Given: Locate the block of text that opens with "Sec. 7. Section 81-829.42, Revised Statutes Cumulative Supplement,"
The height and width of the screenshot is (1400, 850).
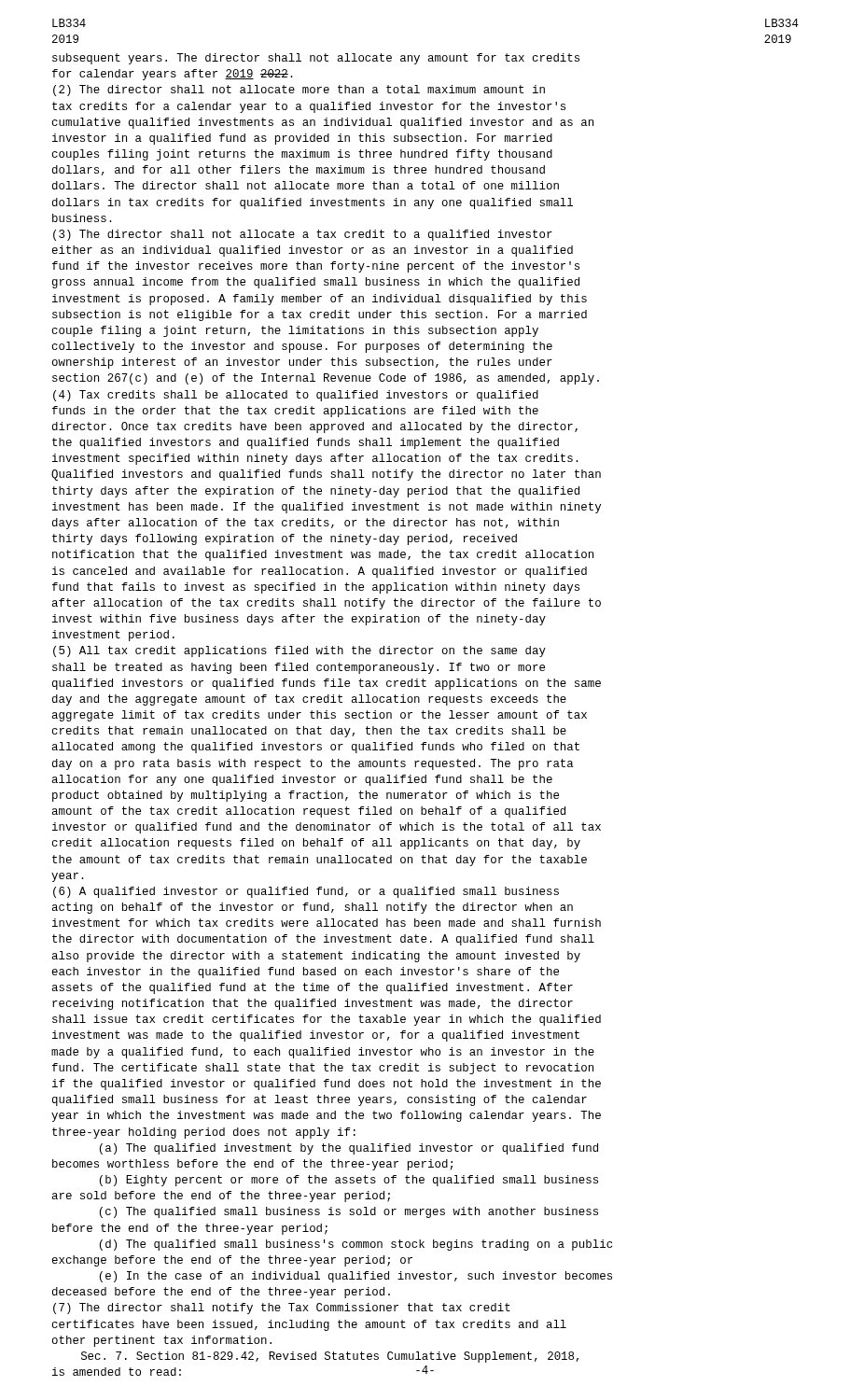Looking at the screenshot, I should point(425,1365).
